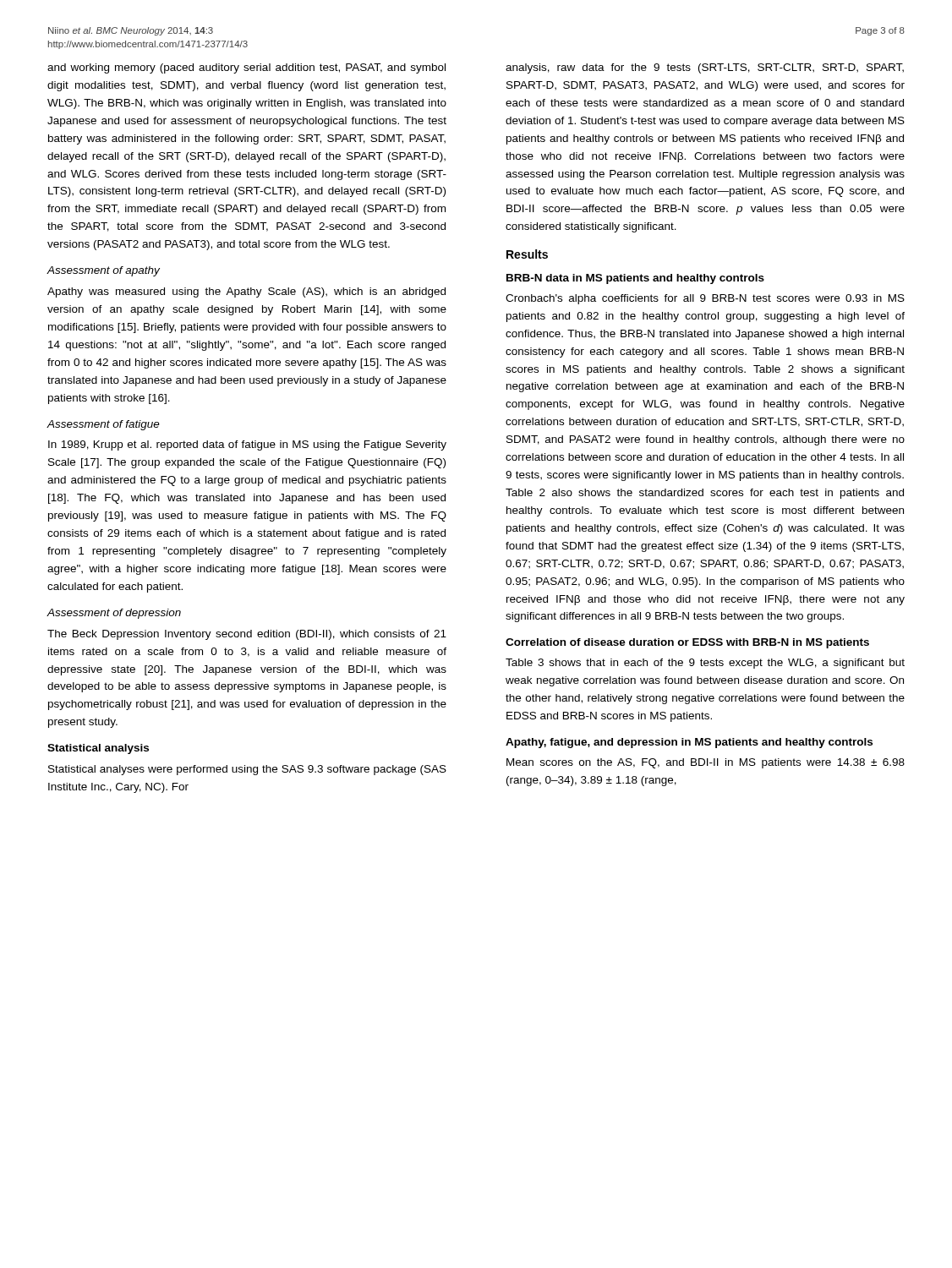The height and width of the screenshot is (1268, 952).
Task: Locate the block of text that opens with "and working memory"
Action: (x=247, y=156)
